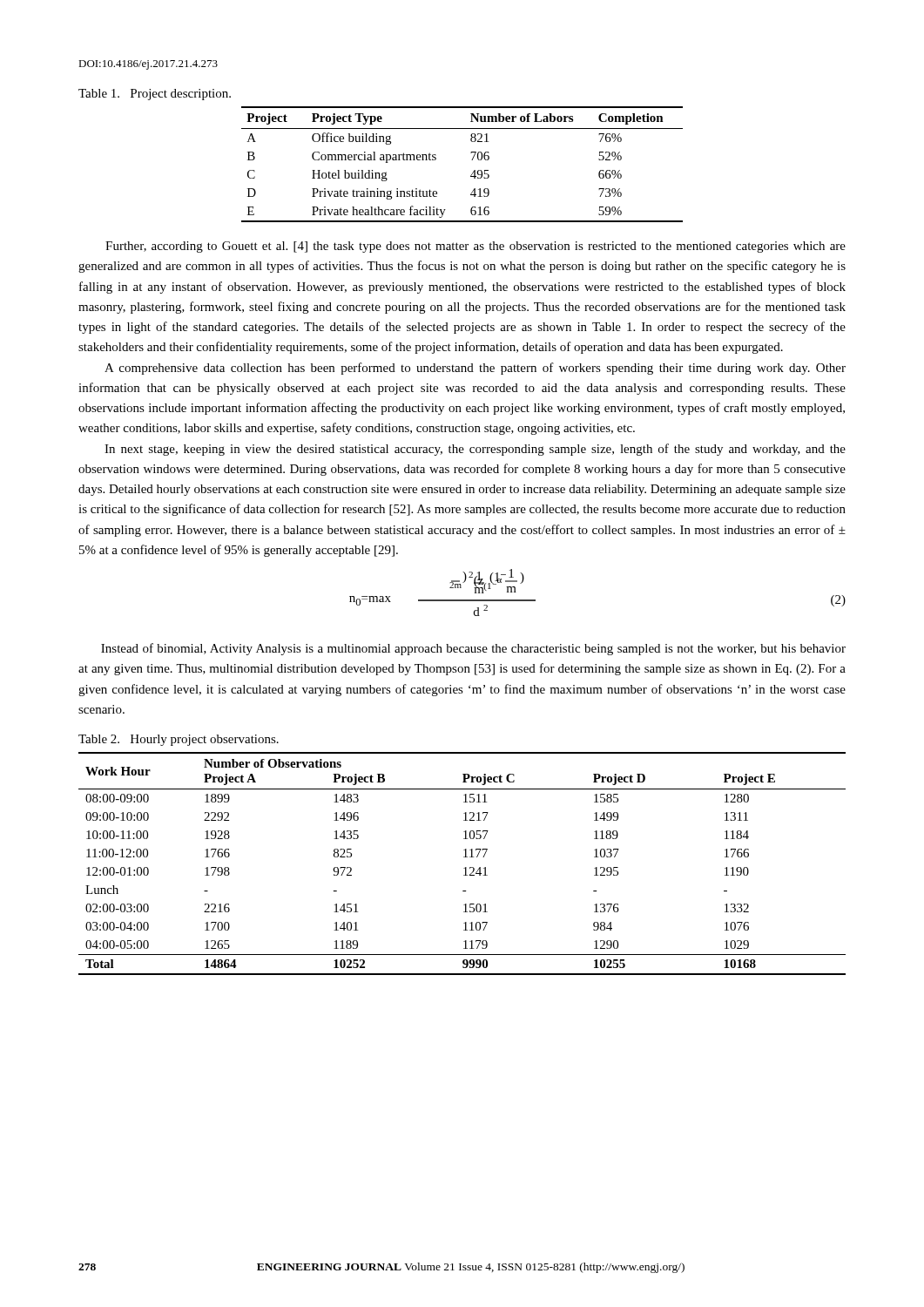
Task: Find the table that mentions "Project E"
Action: tap(462, 863)
